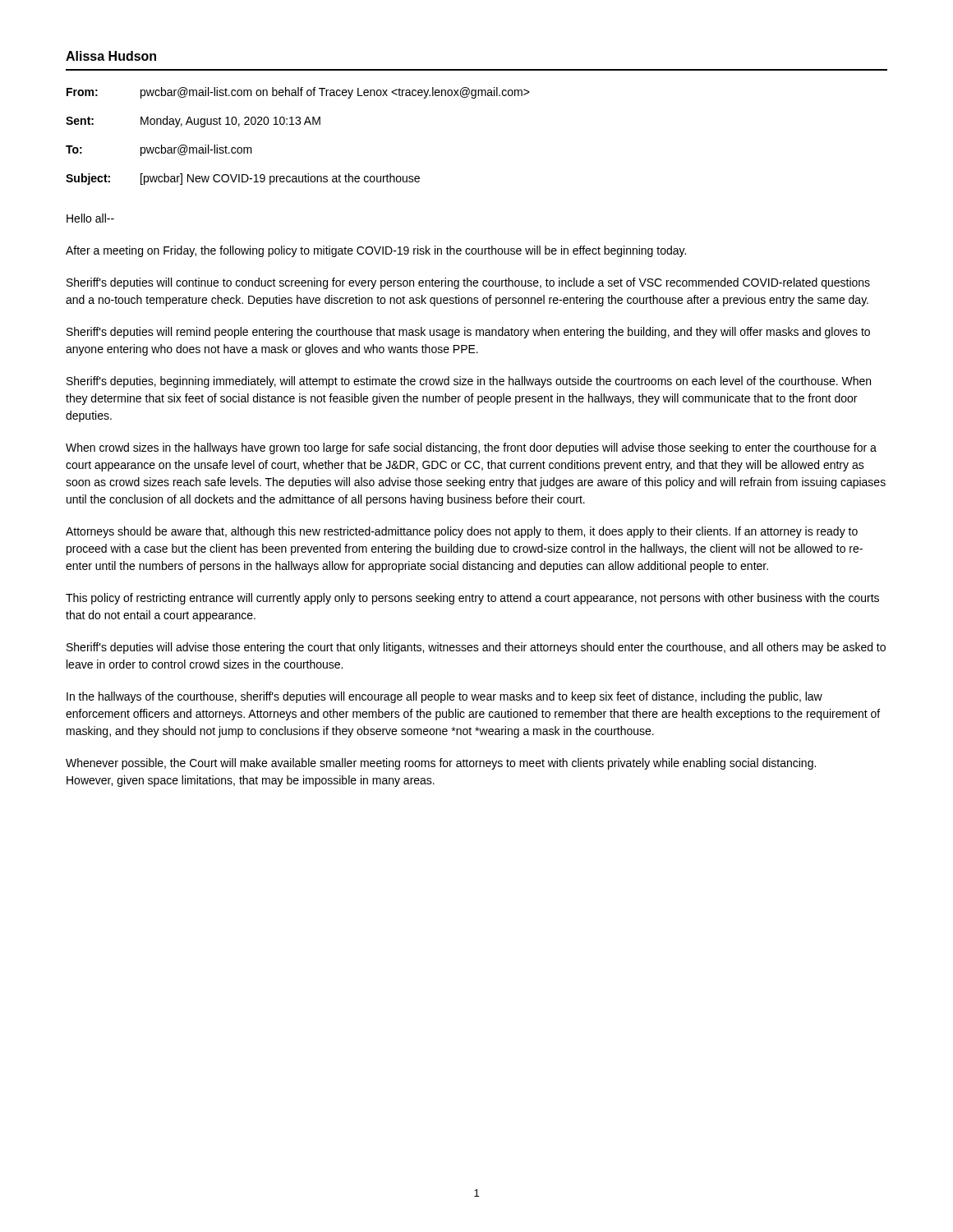Where does it say "Hello all--"?
This screenshot has height=1232, width=953.
90,218
